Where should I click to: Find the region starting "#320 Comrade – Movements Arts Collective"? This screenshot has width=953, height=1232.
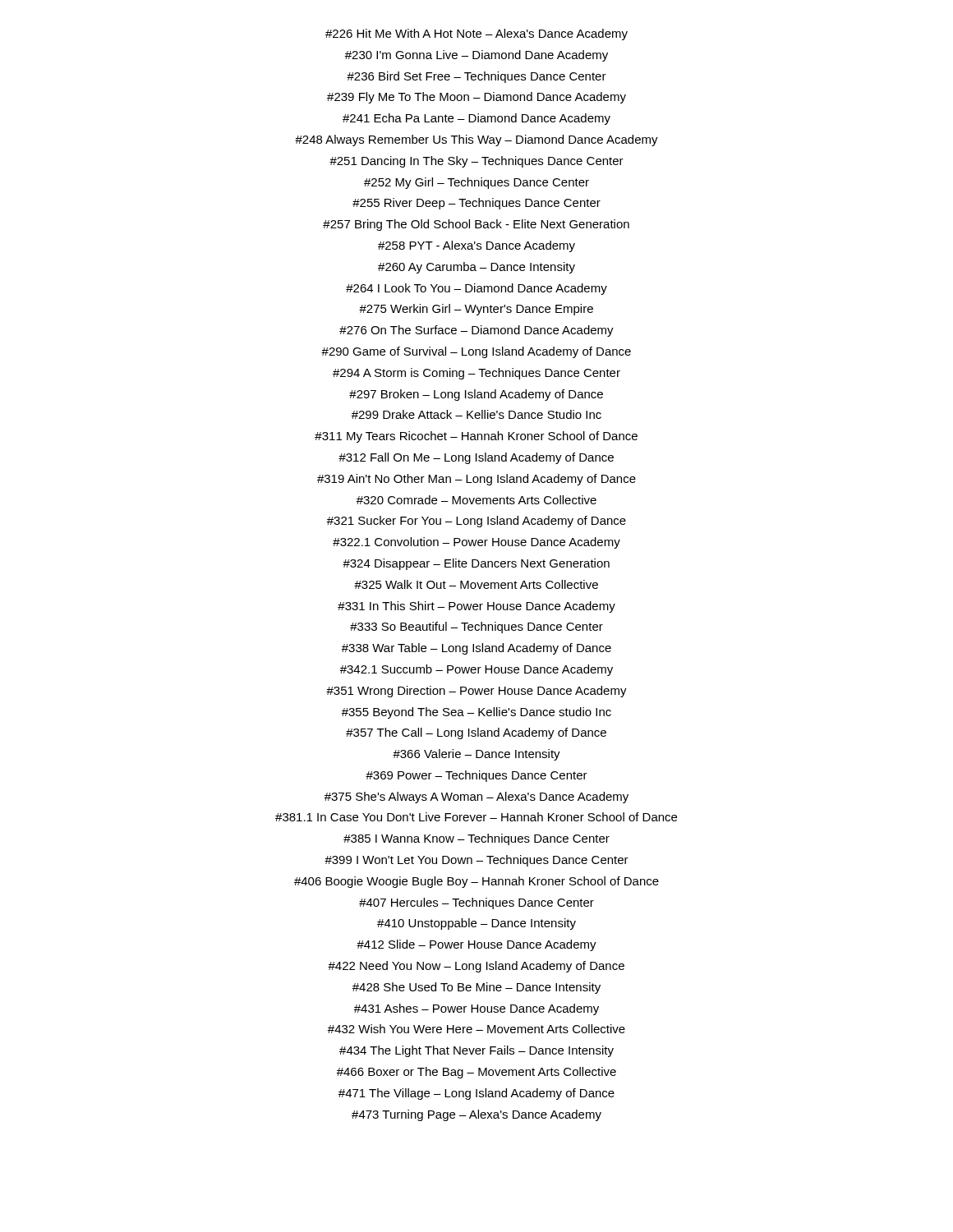[476, 499]
